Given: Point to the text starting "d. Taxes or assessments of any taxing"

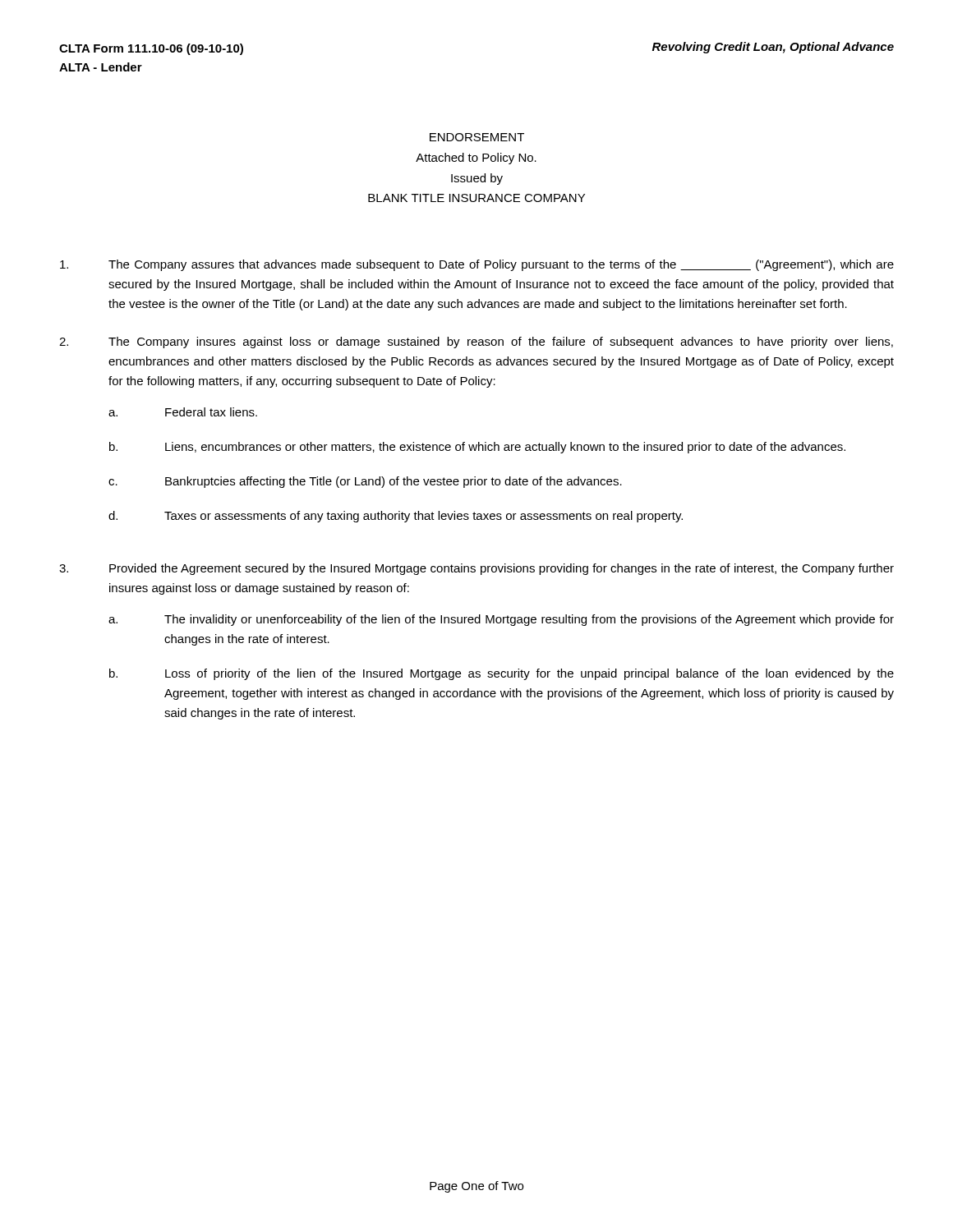Looking at the screenshot, I should [x=501, y=516].
